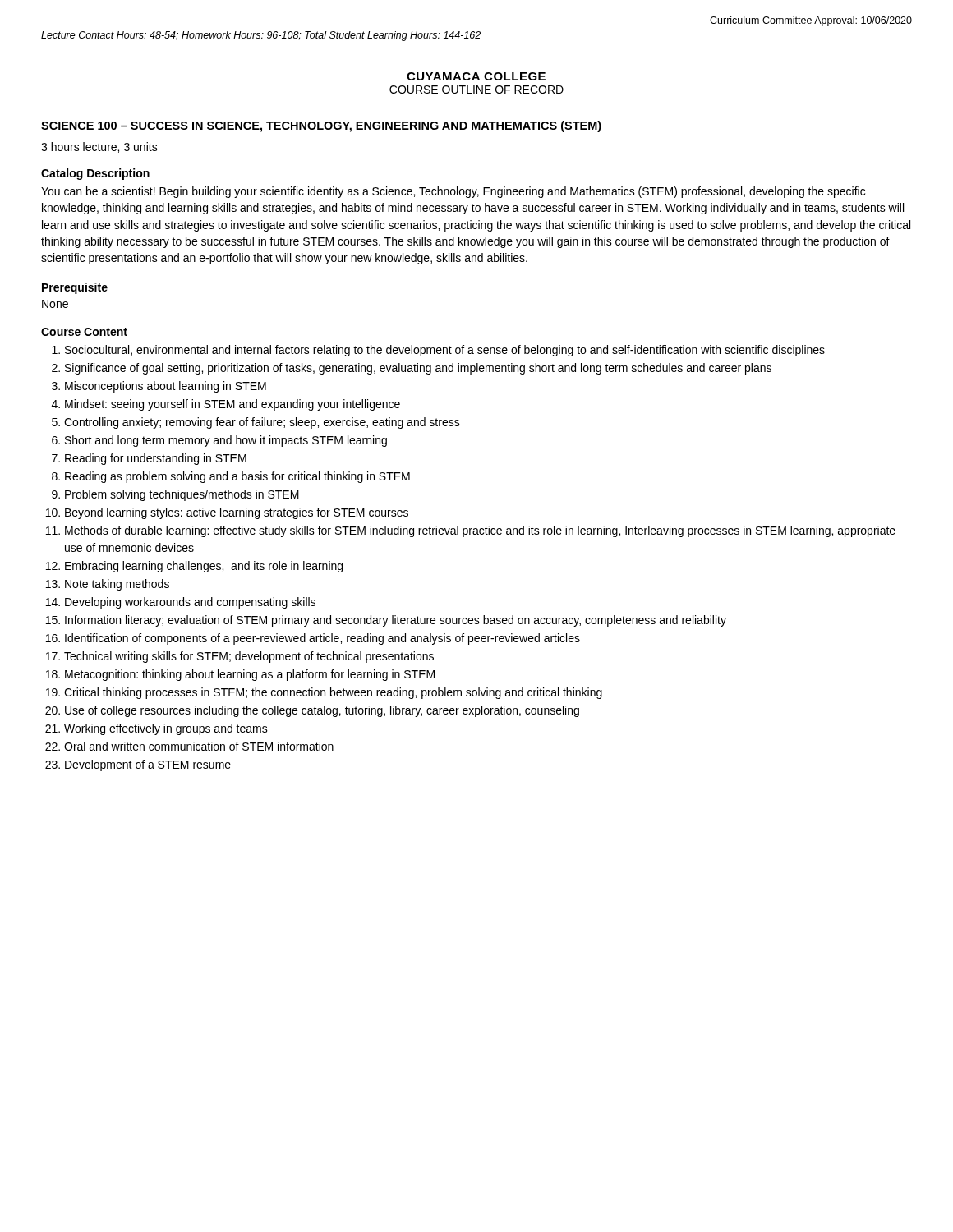Select the region starting "Use of college resources including the college catalog,"
Image resolution: width=953 pixels, height=1232 pixels.
point(322,711)
